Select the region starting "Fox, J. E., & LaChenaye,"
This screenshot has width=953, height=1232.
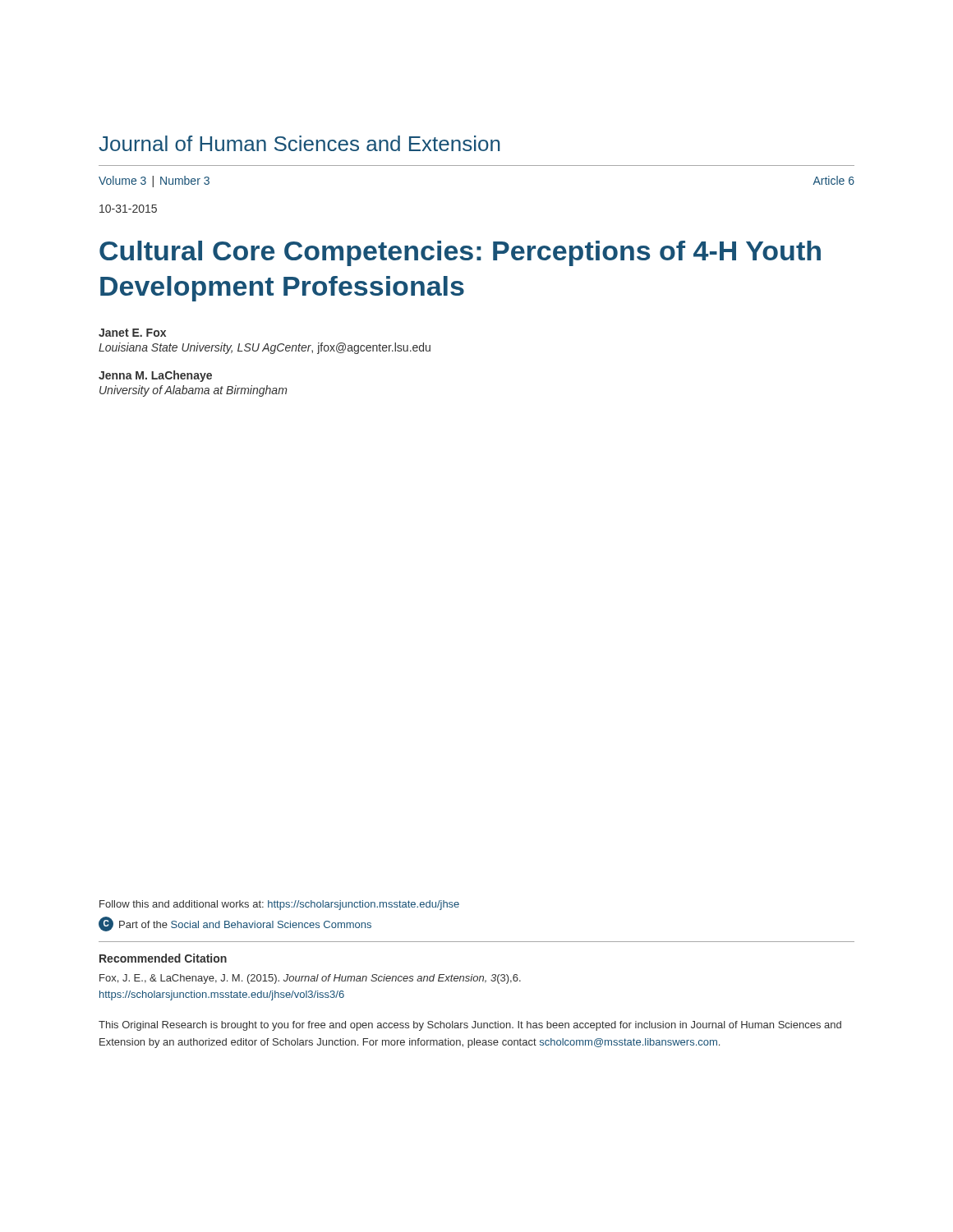click(x=476, y=986)
